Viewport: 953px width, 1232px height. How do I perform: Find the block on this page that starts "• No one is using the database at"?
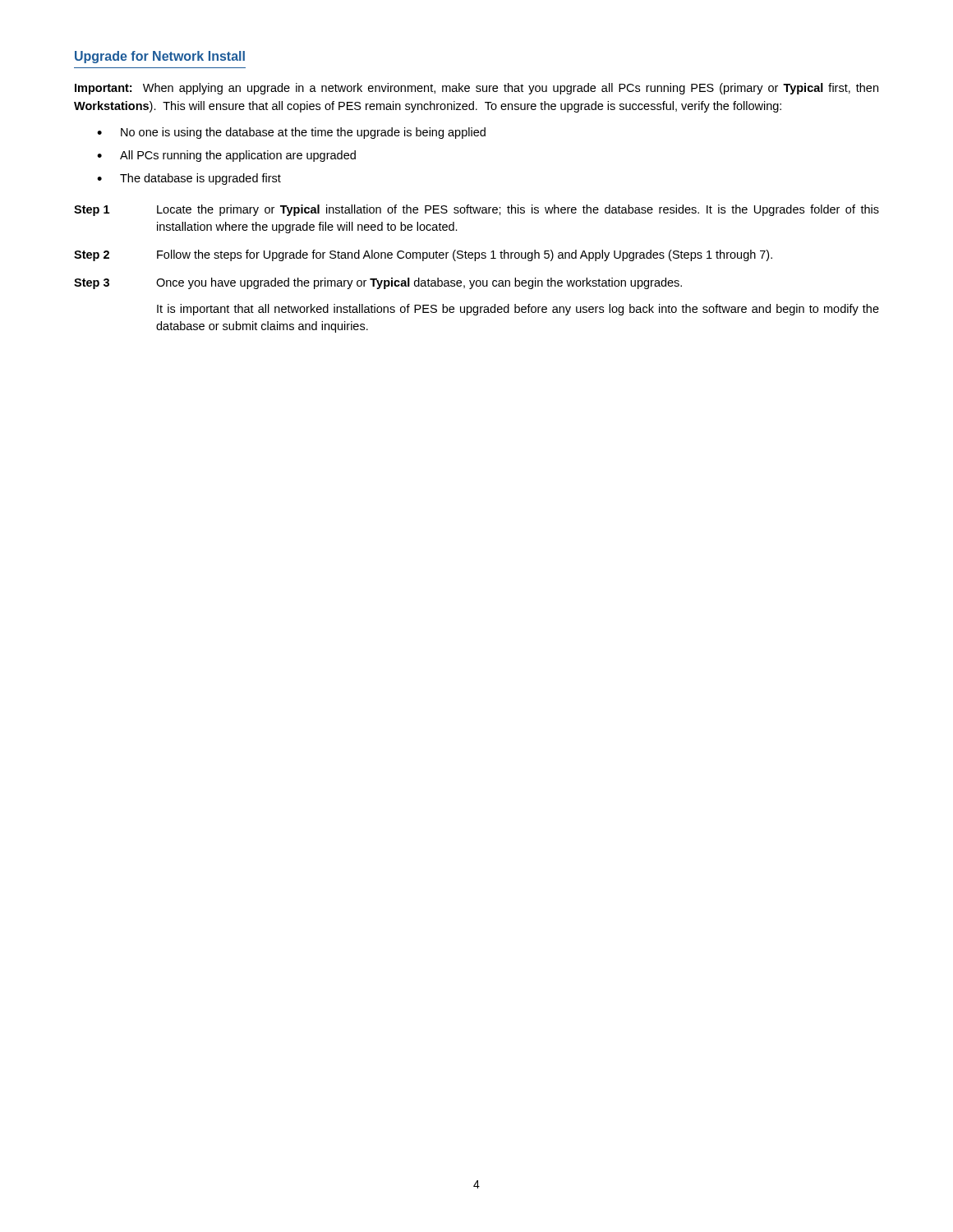click(x=292, y=133)
